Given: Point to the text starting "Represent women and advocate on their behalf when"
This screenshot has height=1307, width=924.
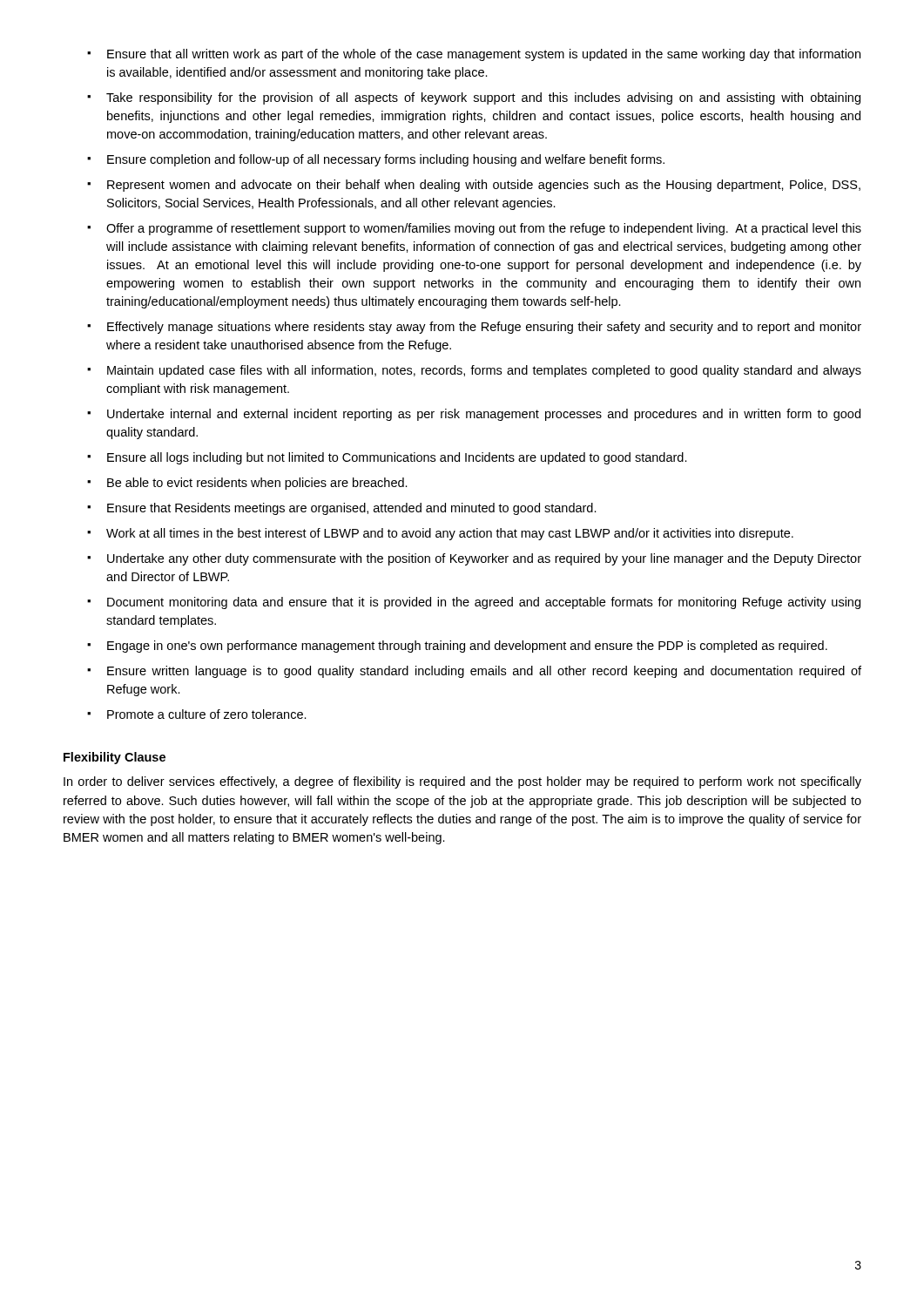Looking at the screenshot, I should [484, 194].
